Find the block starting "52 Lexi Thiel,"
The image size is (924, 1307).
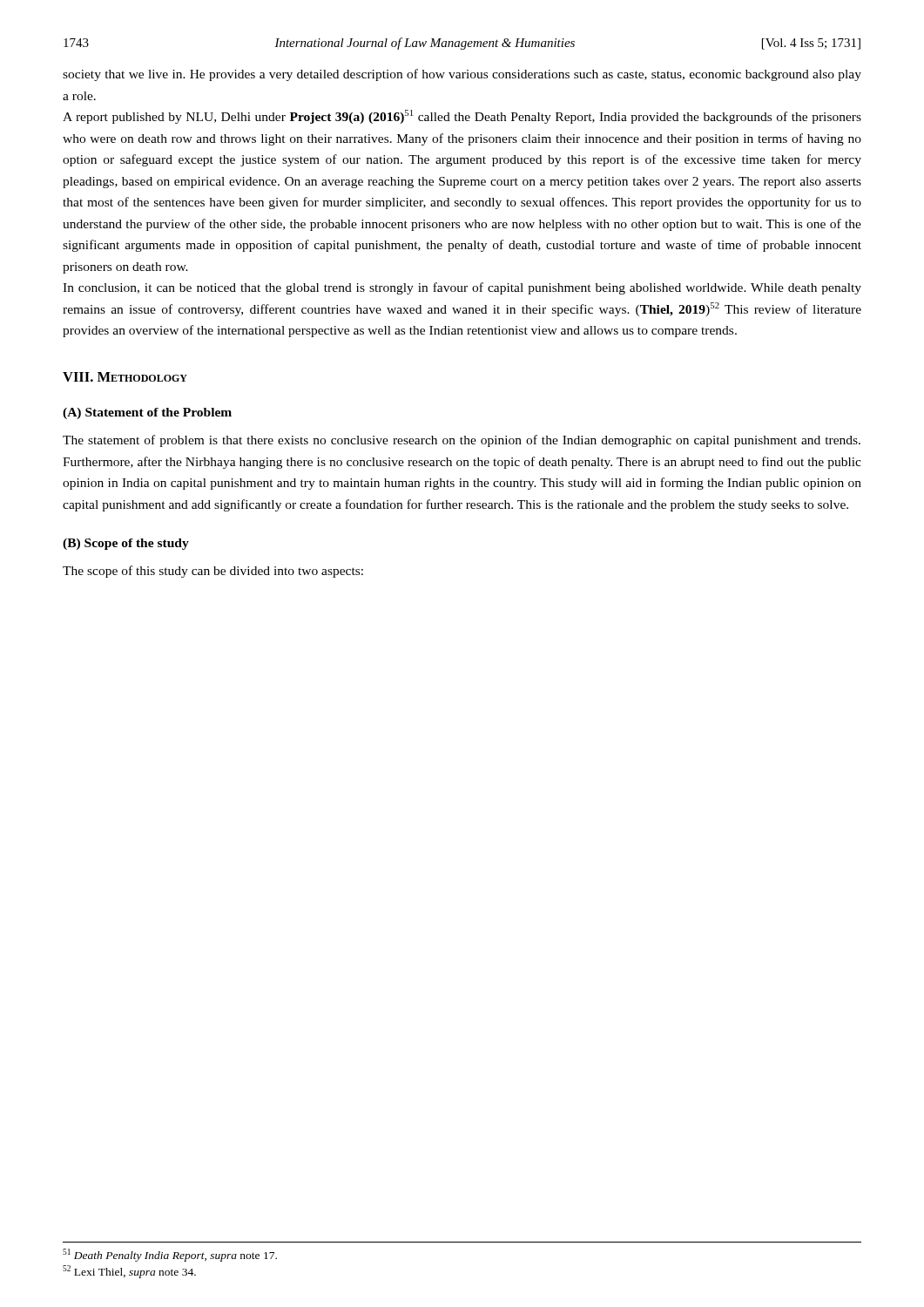coord(130,1271)
